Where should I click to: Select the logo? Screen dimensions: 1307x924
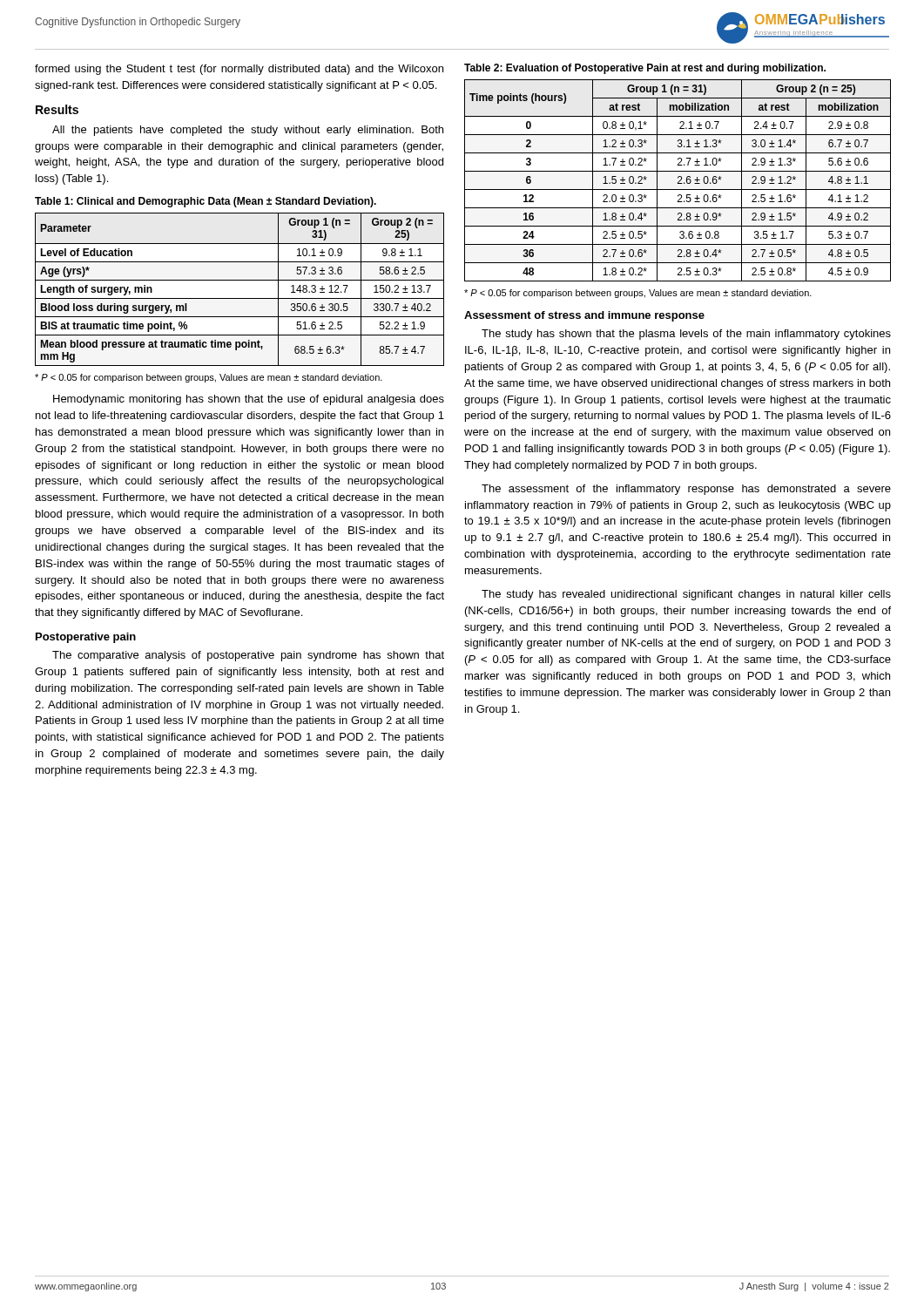[x=802, y=30]
